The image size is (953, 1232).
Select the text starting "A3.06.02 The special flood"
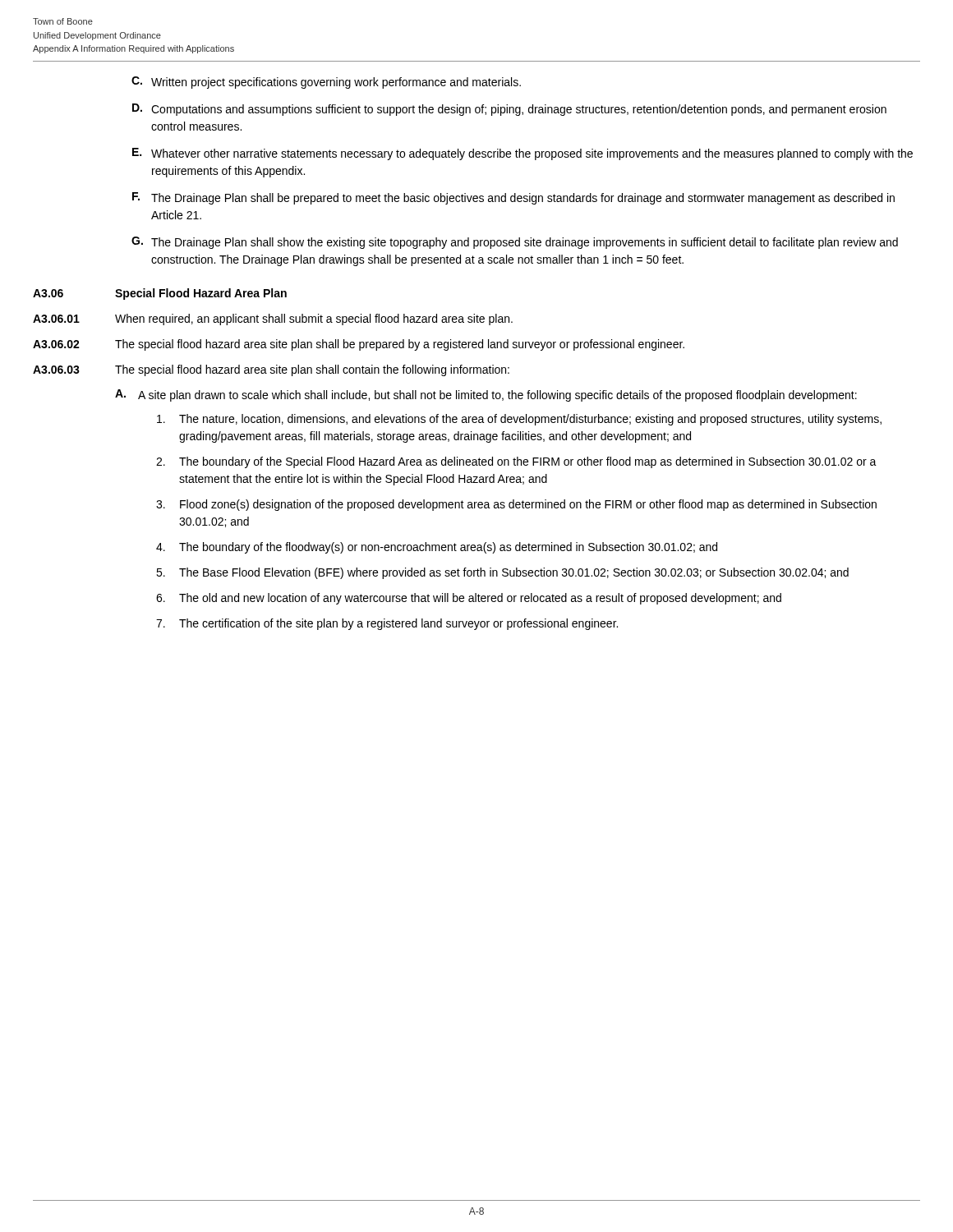click(x=476, y=345)
